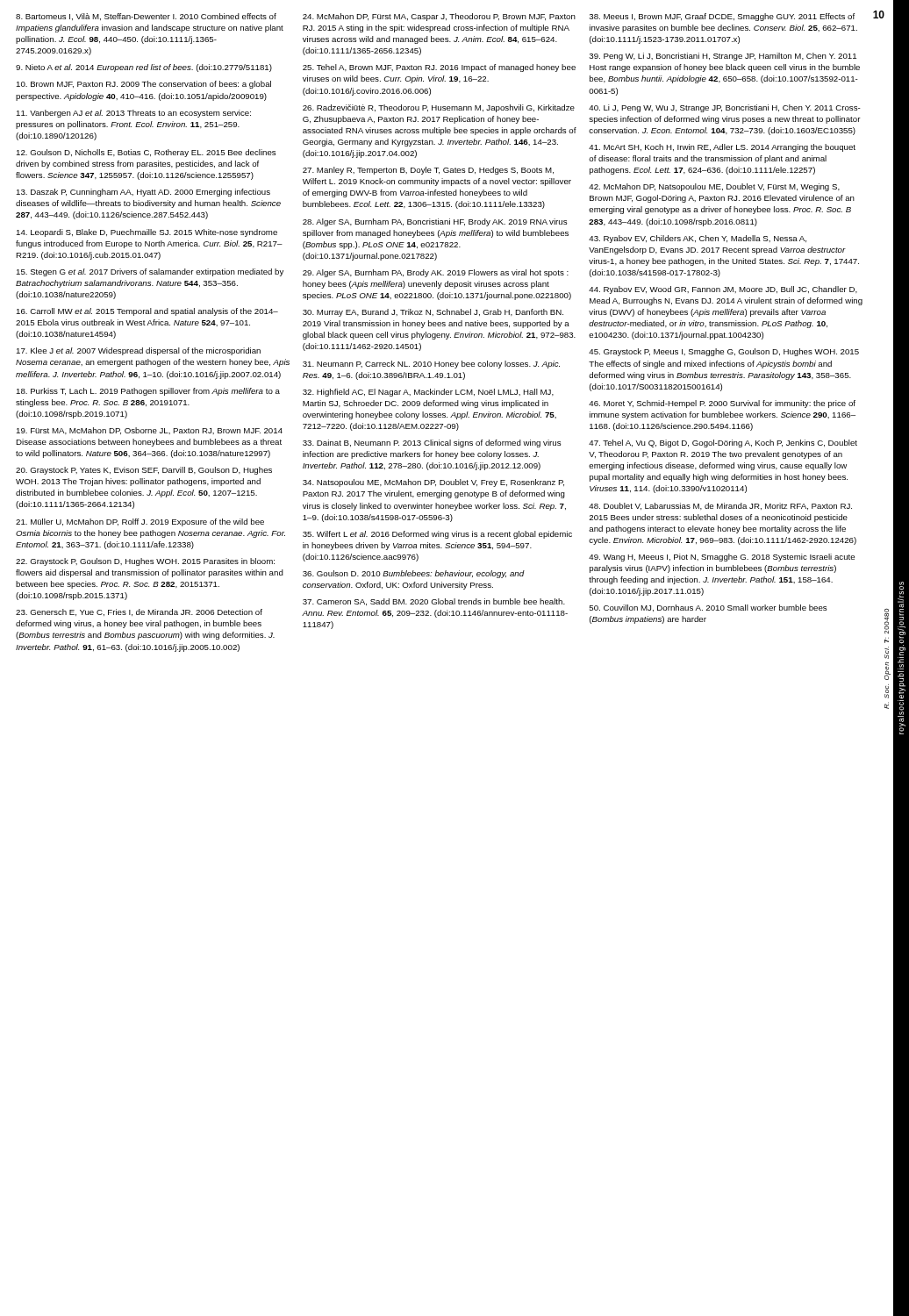The width and height of the screenshot is (909, 1316).
Task: Click the passage that begins "40. Li J, Peng W, Wu J,"
Action: click(725, 119)
